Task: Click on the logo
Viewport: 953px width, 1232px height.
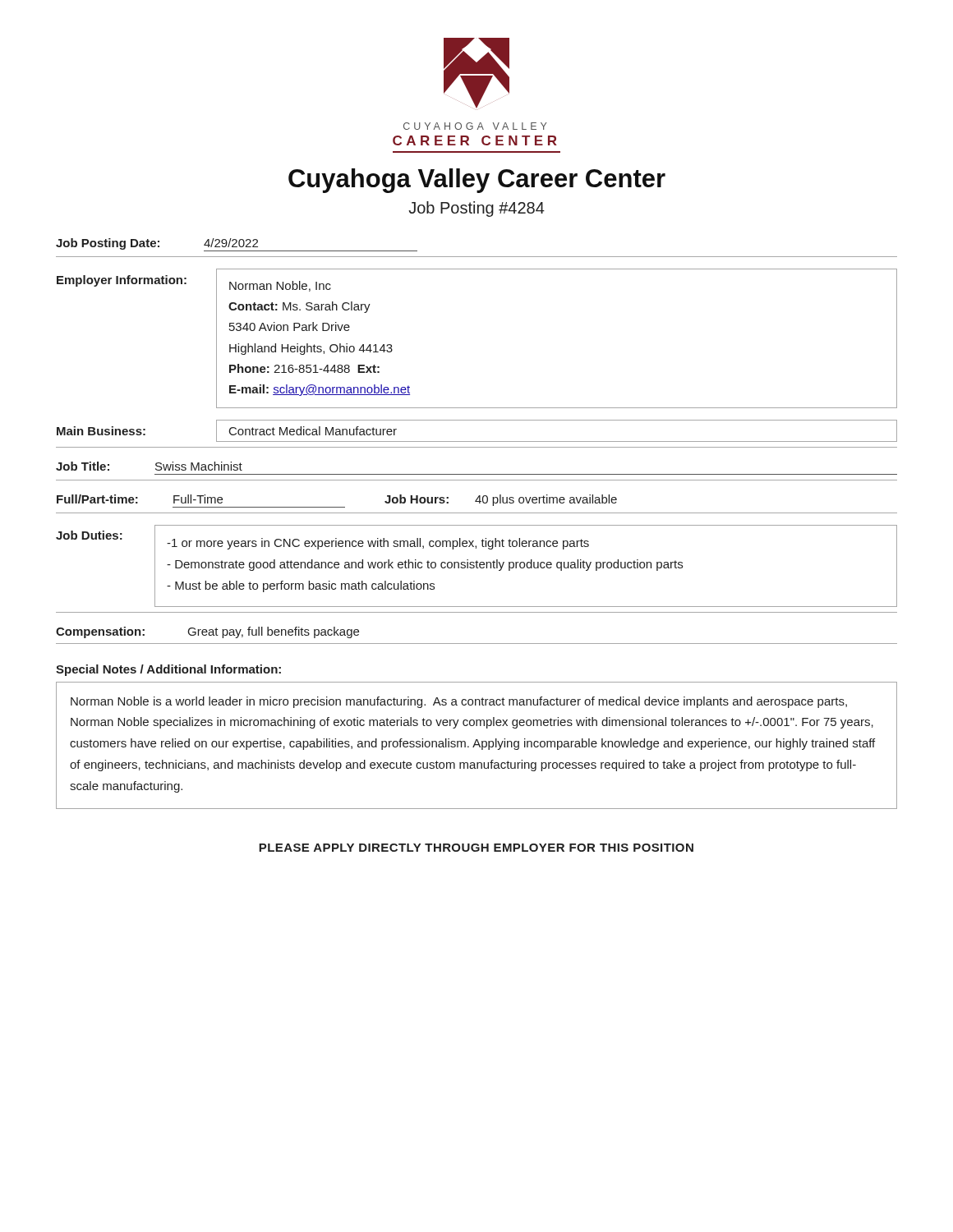Action: pyautogui.click(x=476, y=69)
